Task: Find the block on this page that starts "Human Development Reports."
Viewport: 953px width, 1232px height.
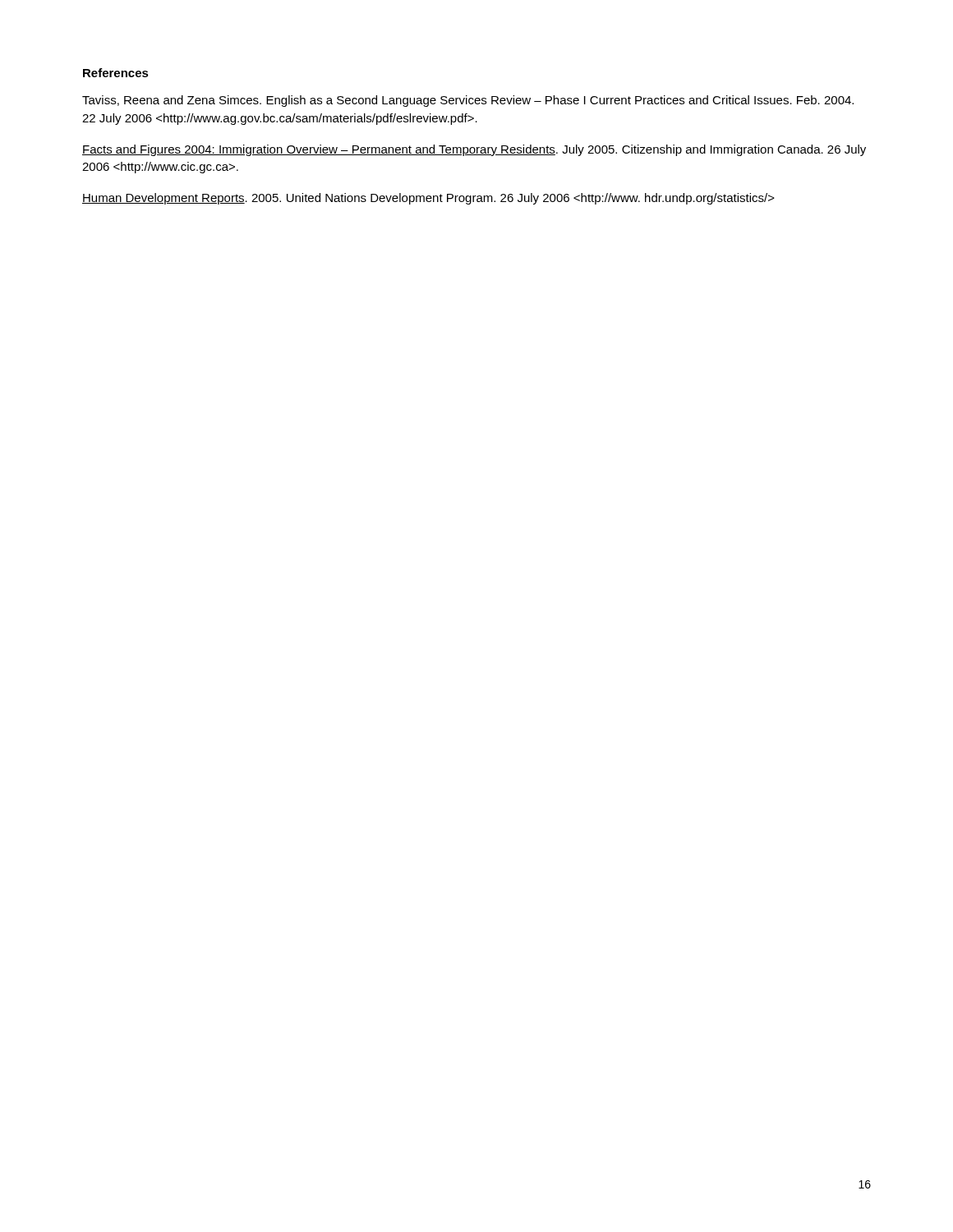Action: click(x=428, y=198)
